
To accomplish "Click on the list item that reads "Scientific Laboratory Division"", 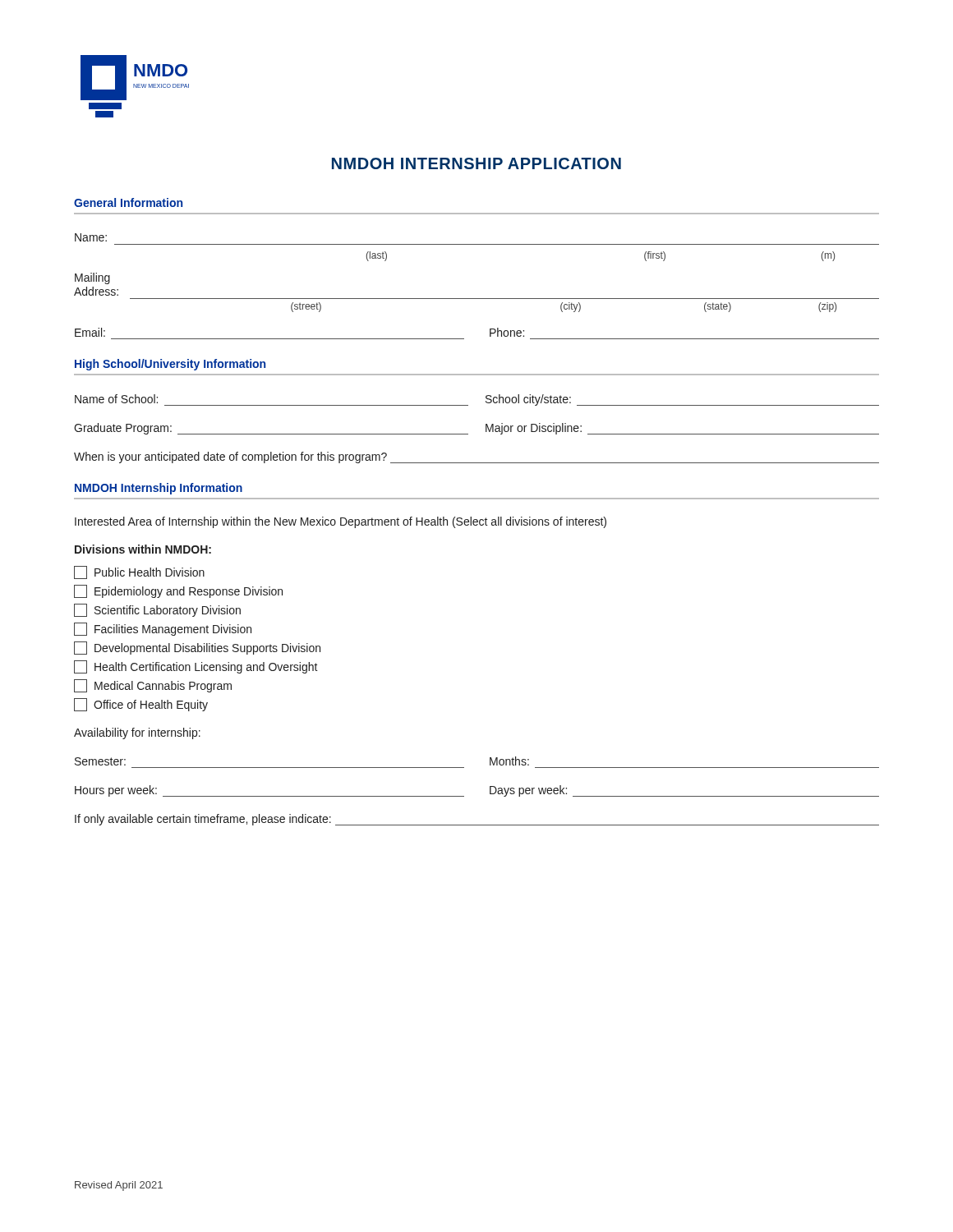I will pos(158,610).
